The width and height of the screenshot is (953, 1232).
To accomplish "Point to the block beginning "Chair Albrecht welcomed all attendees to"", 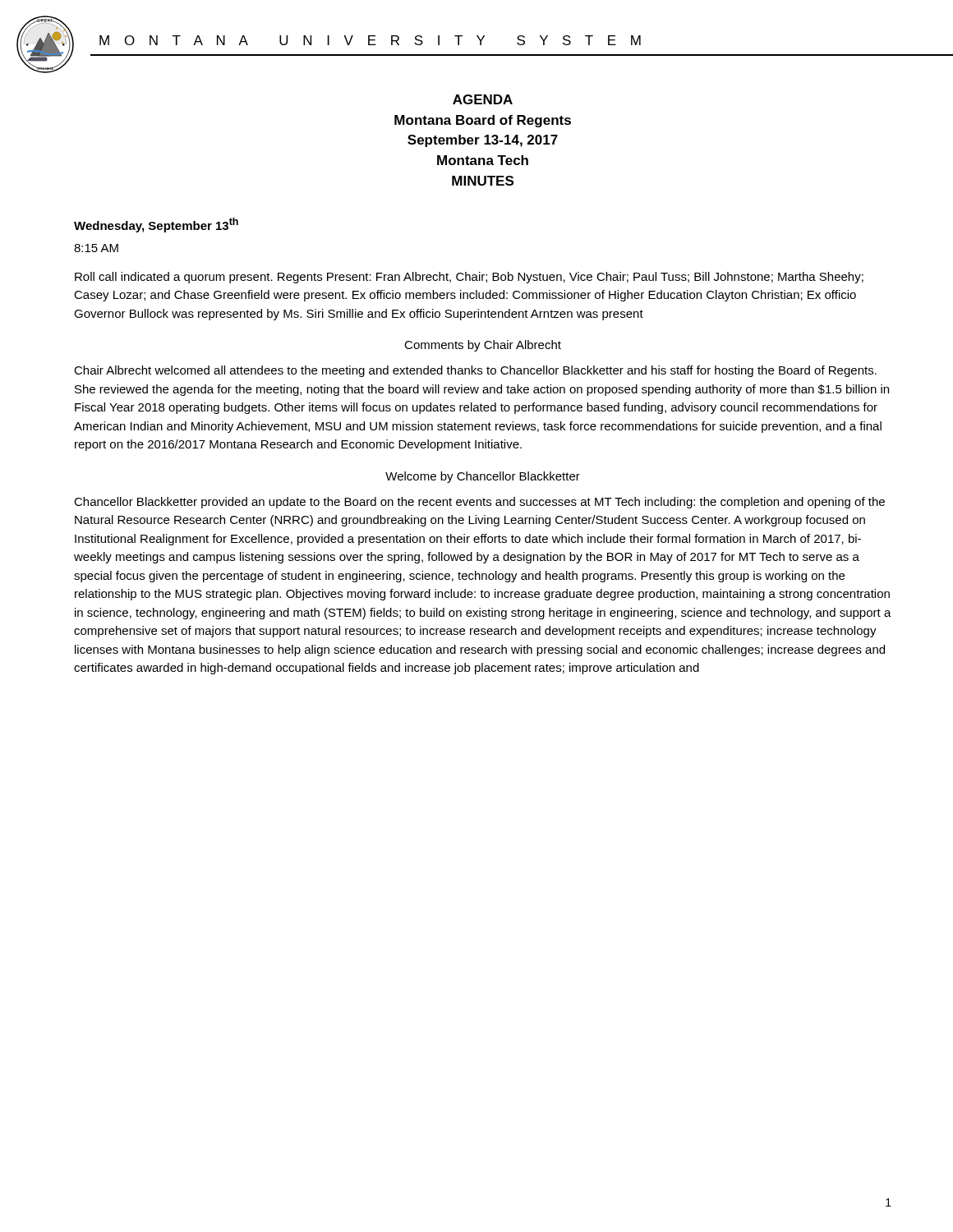I will [482, 407].
